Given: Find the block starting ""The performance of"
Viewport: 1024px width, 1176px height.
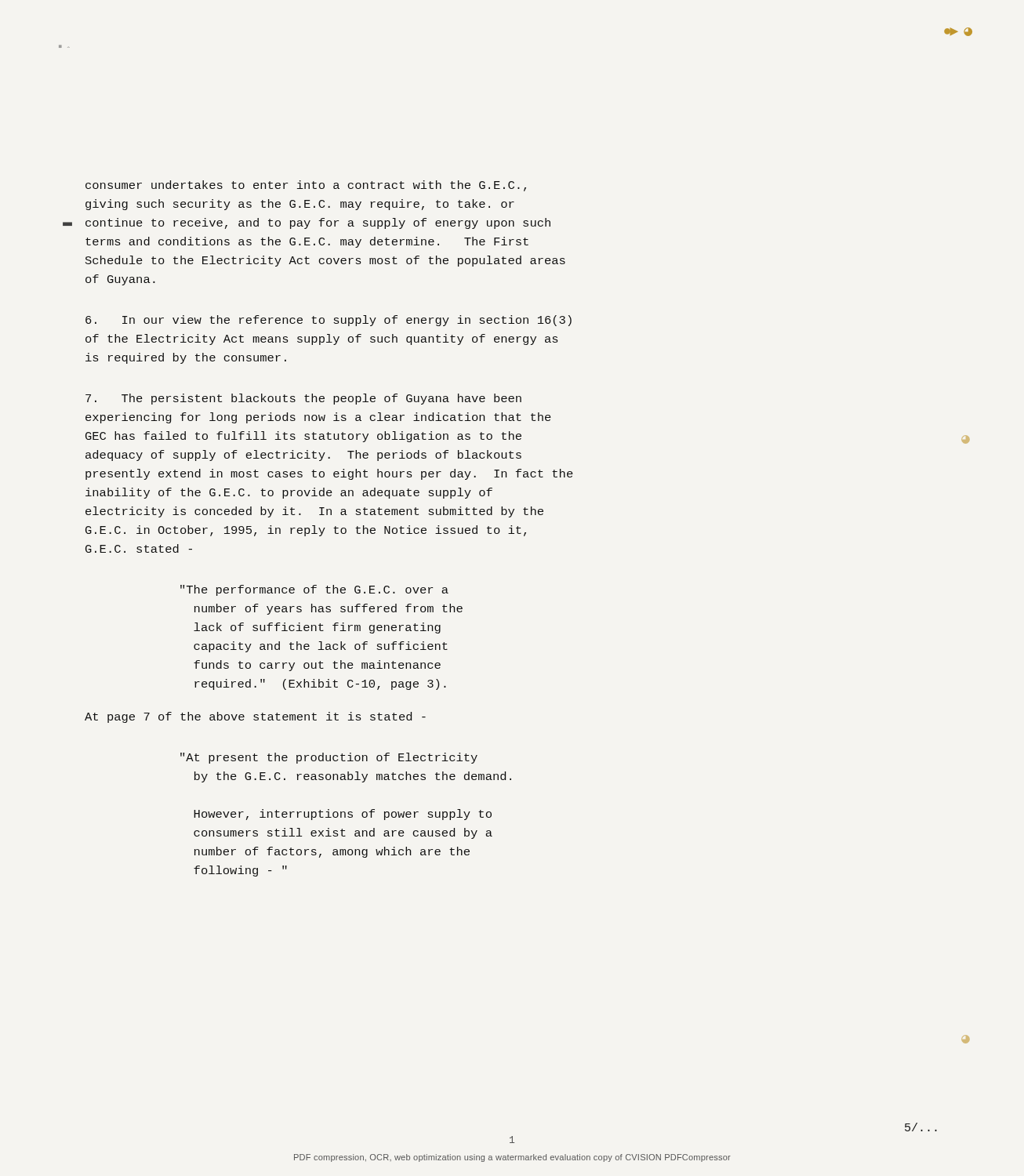Looking at the screenshot, I should pos(321,638).
